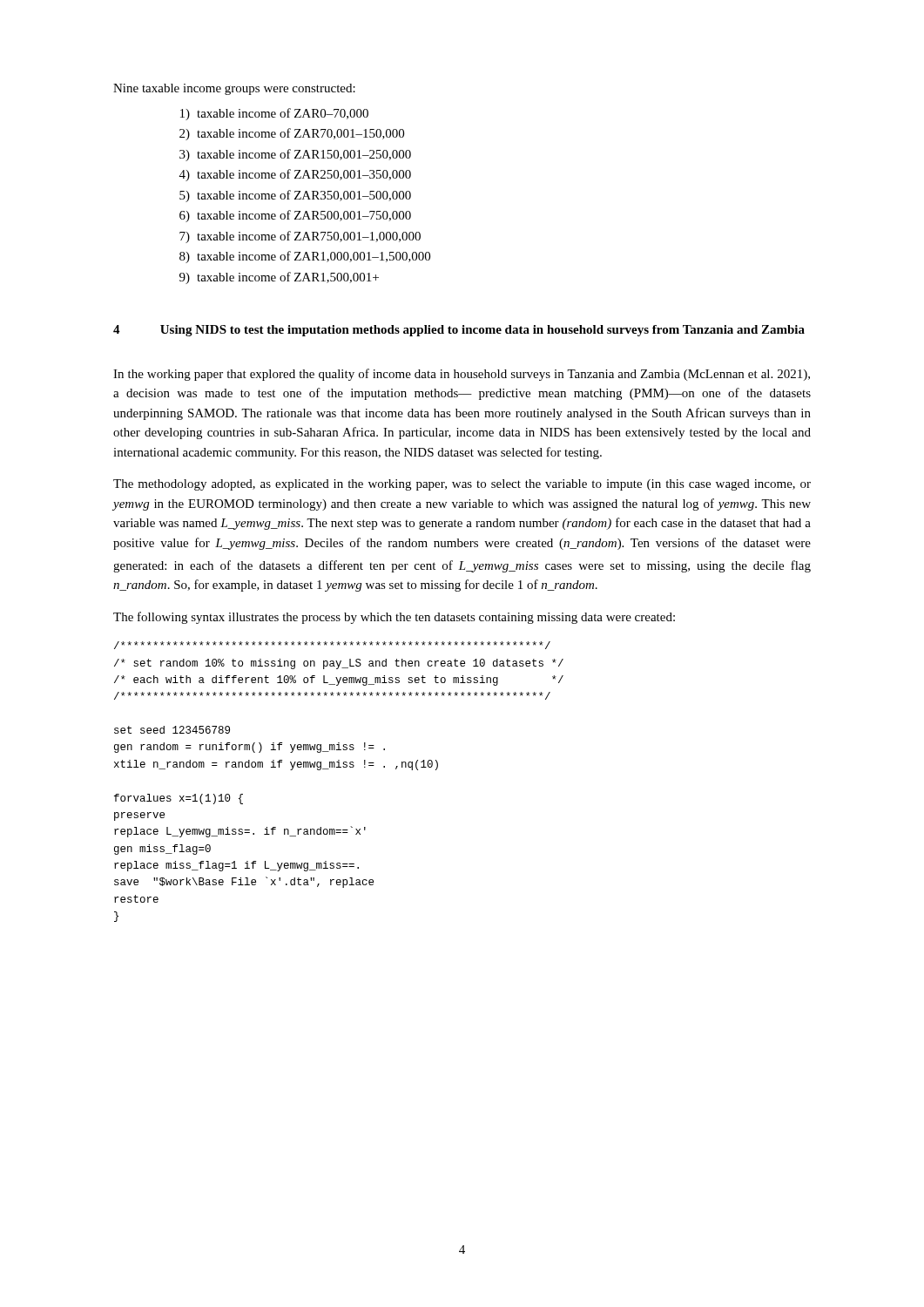Select the list item that reads "1) taxable income of ZAR0–70,000"
This screenshot has width=924, height=1307.
pos(267,113)
